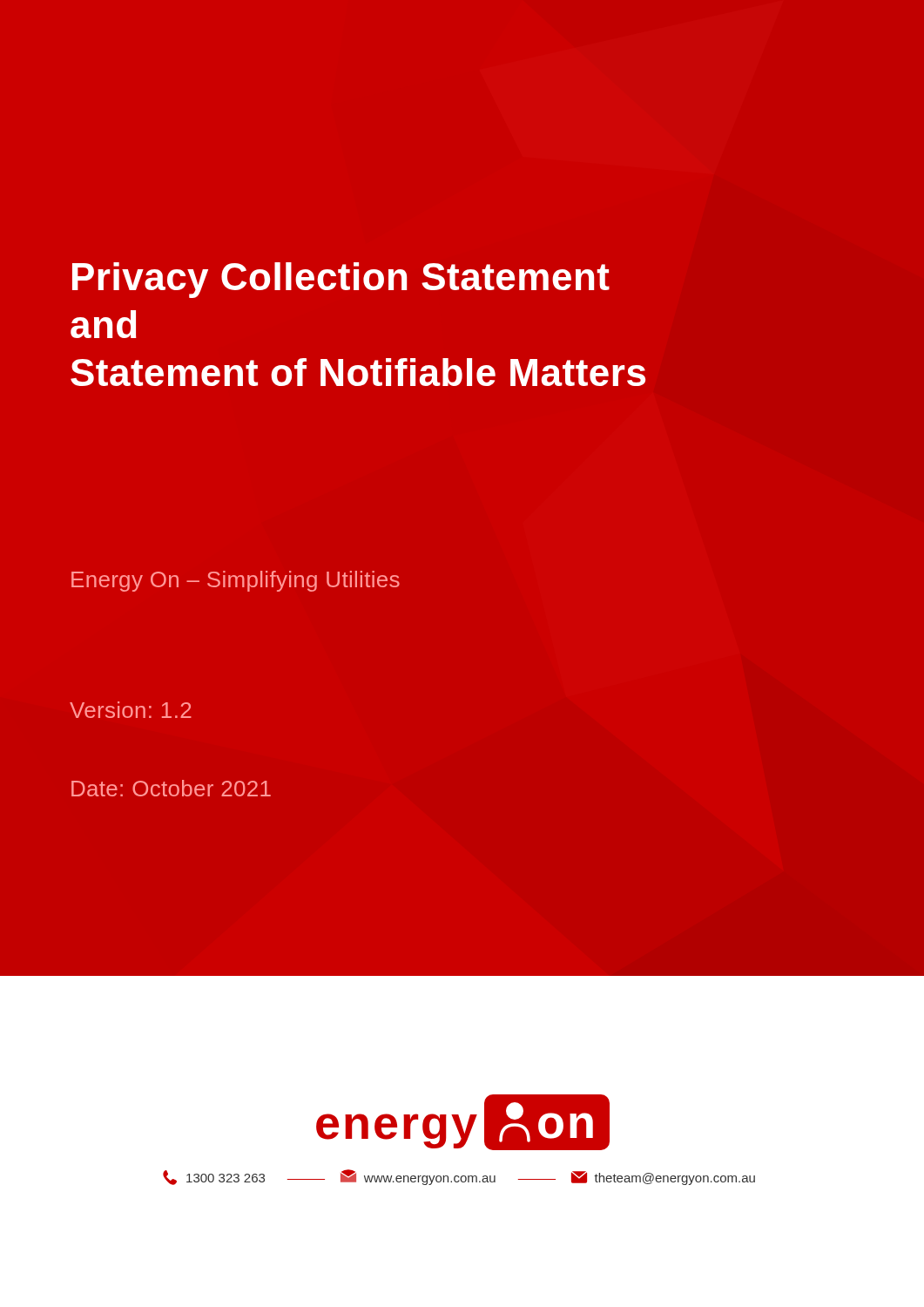Click on the text block containing "Energy On – Simplifying"
Viewport: 924px width, 1307px height.
(235, 580)
